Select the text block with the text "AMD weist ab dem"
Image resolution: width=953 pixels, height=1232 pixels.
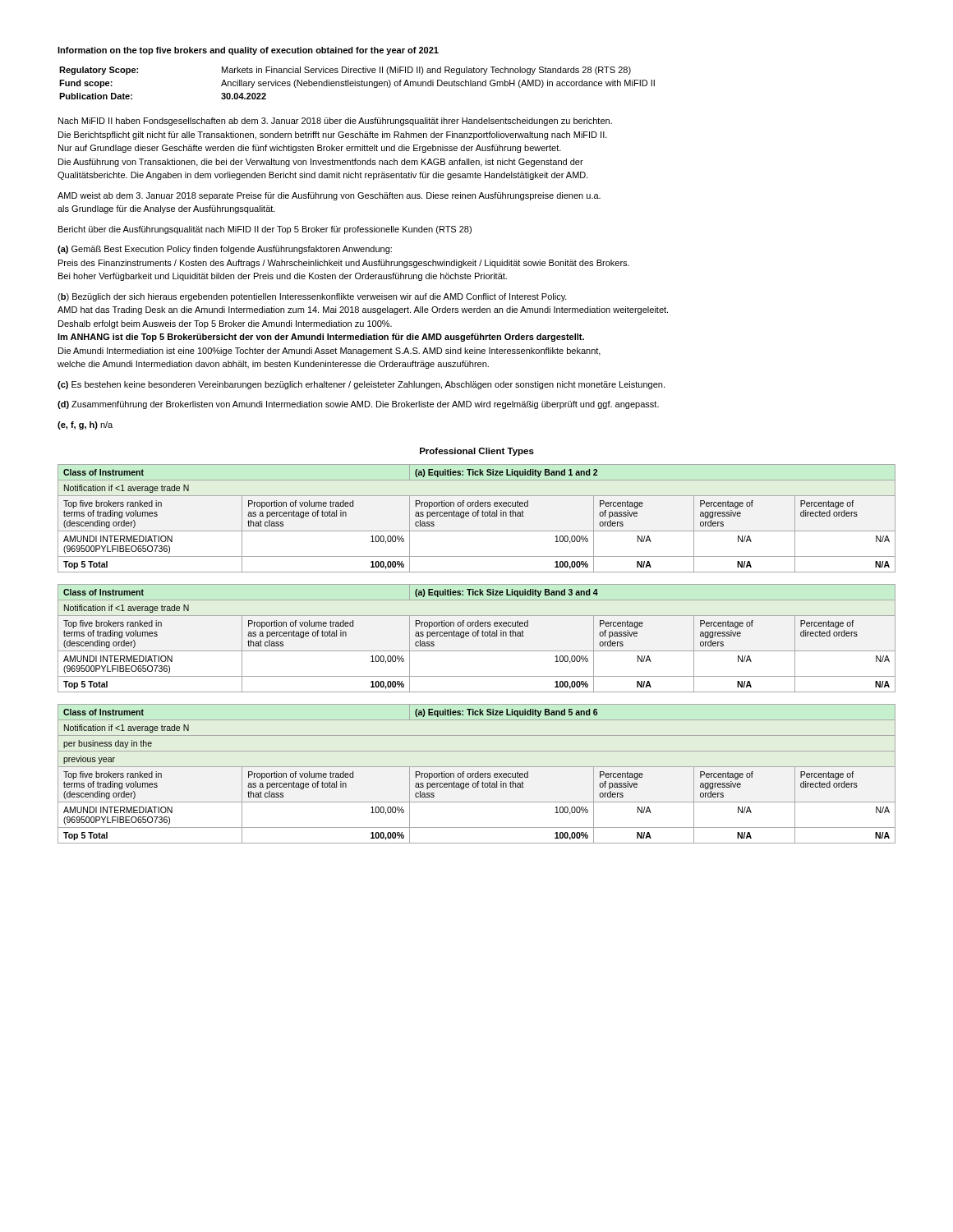(329, 202)
